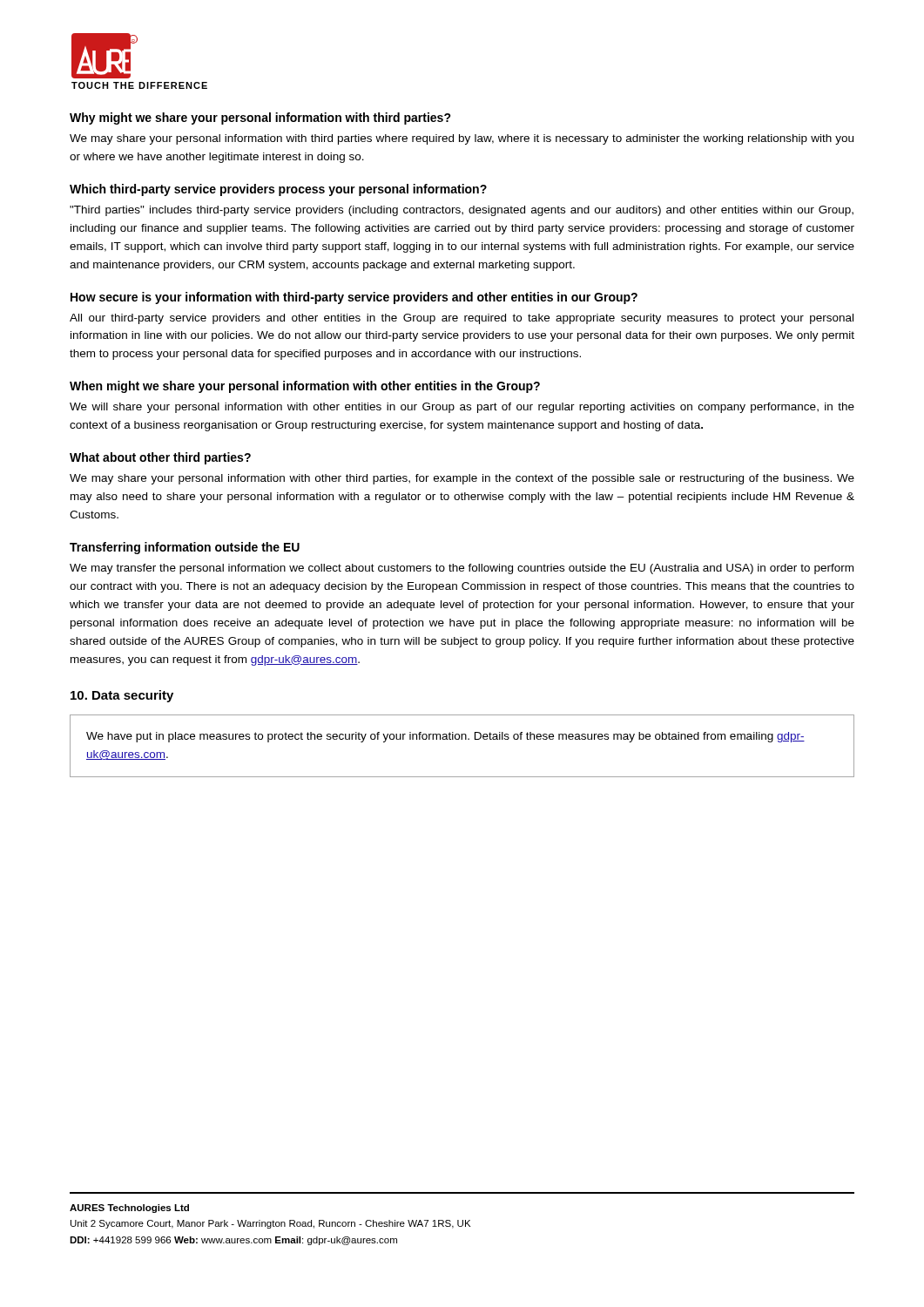This screenshot has height=1307, width=924.
Task: Locate the text starting "What about other third parties?"
Action: pos(160,458)
